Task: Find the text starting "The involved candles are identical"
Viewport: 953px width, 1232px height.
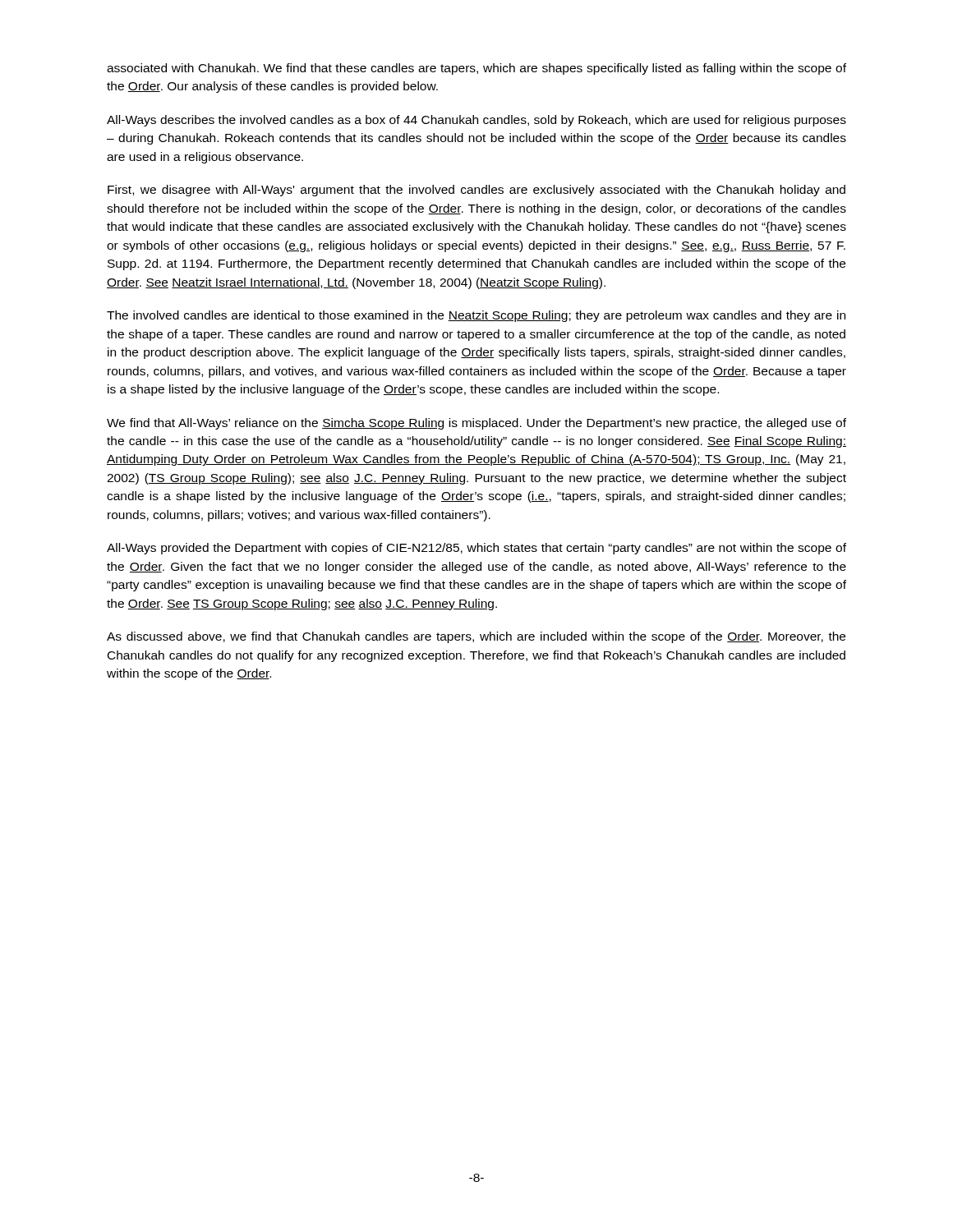Action: [x=476, y=353]
